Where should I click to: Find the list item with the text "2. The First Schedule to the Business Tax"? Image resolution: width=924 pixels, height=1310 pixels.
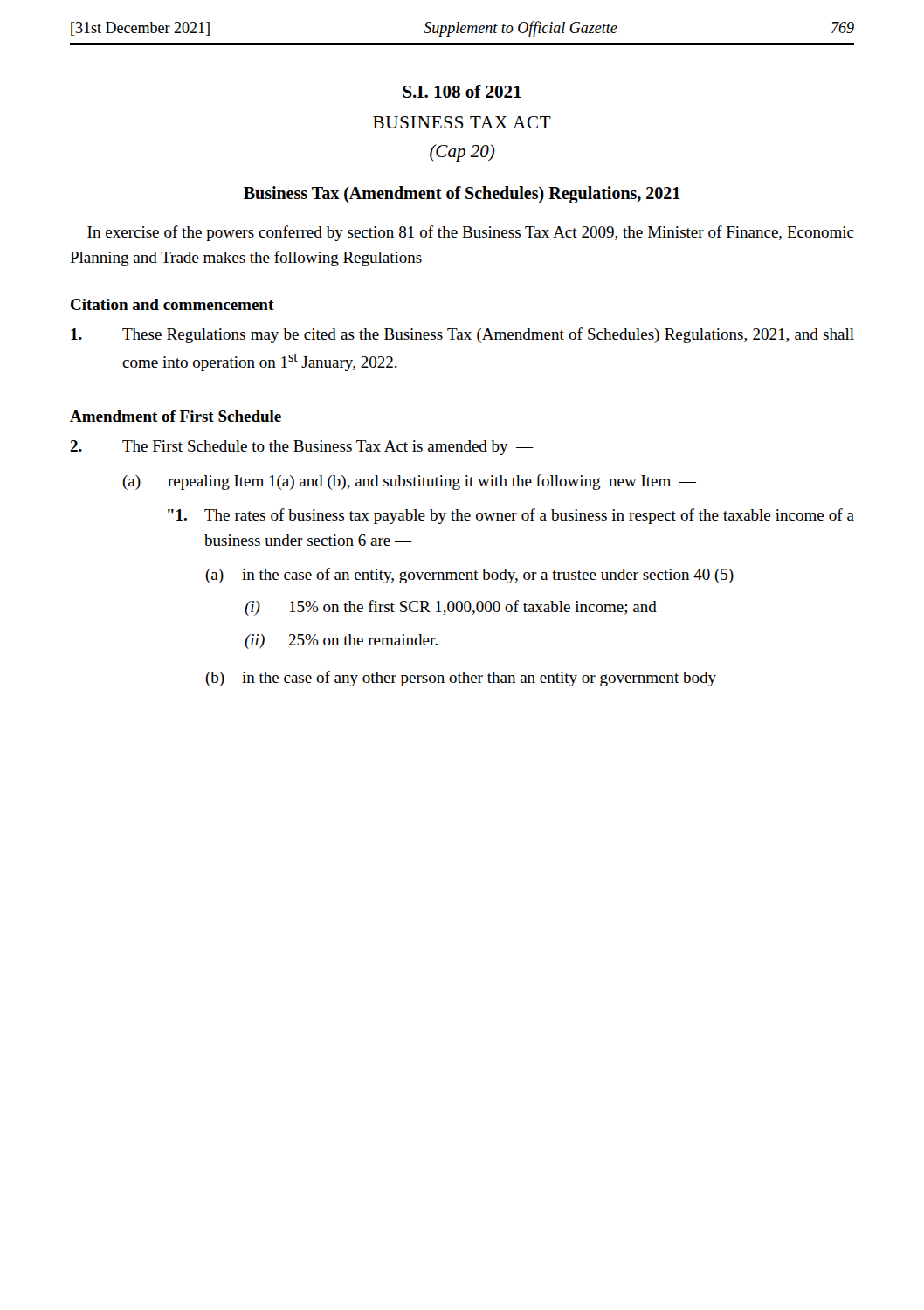click(462, 446)
